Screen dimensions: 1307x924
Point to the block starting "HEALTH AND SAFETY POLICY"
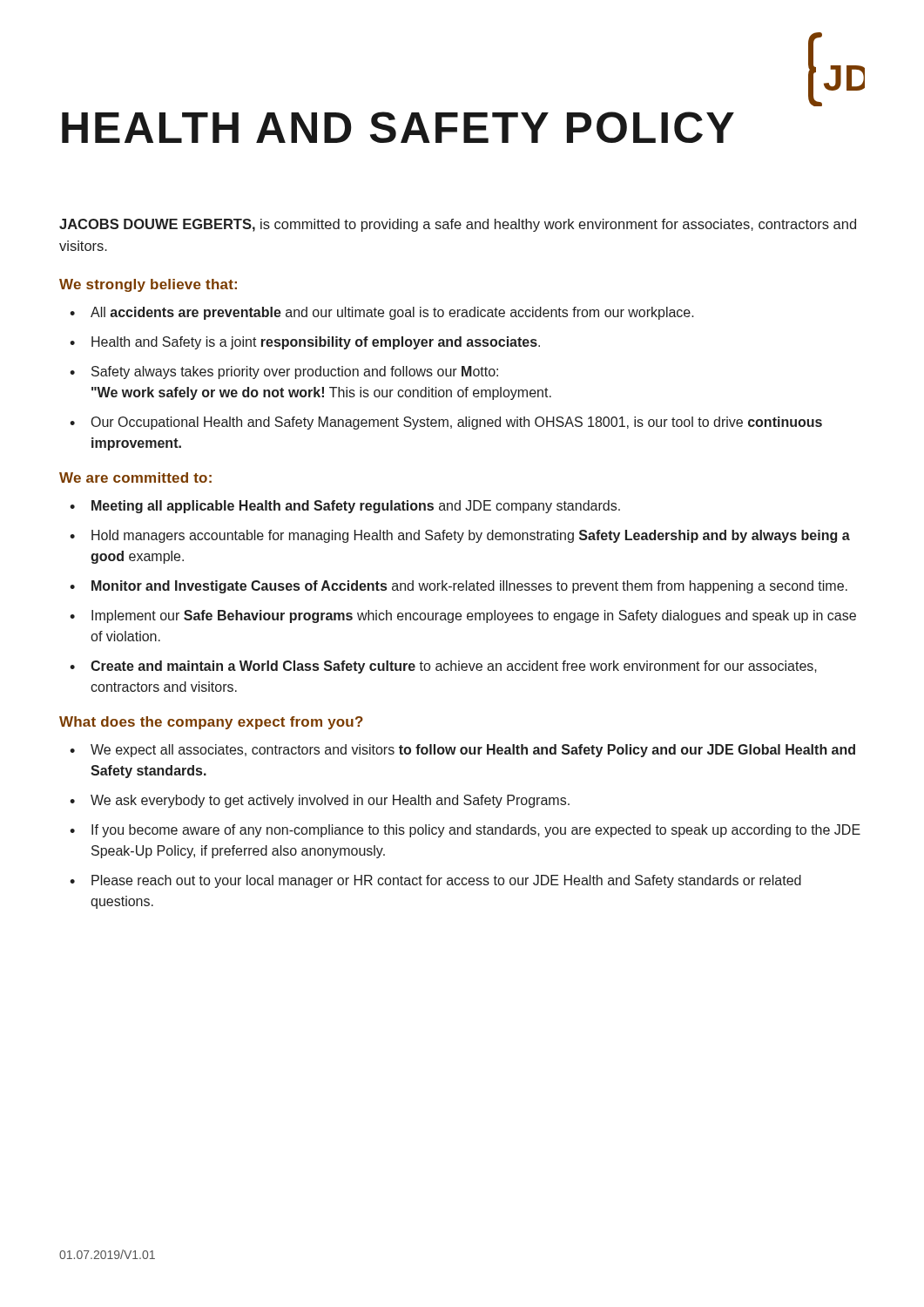click(462, 129)
